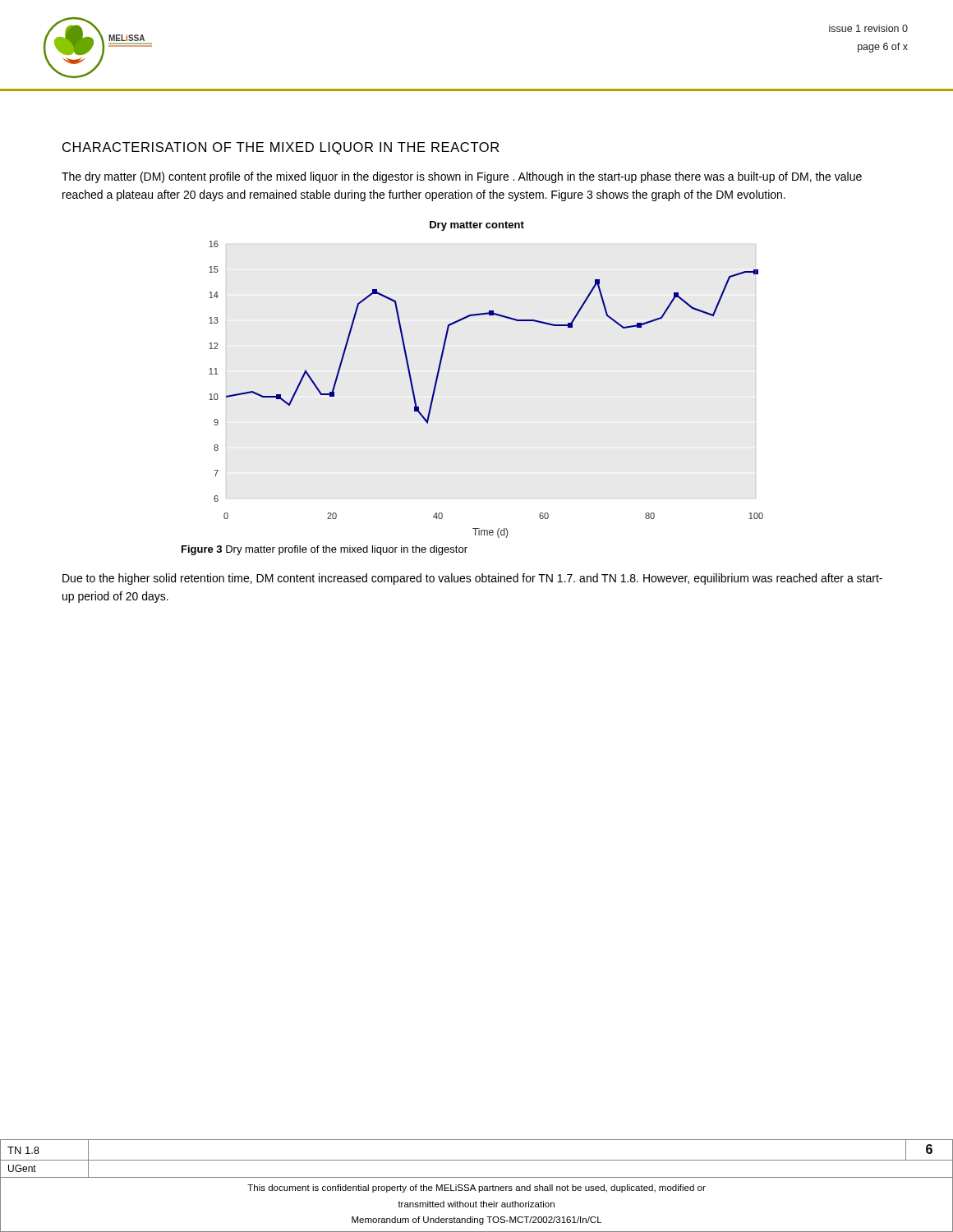The image size is (953, 1232).
Task: Find the section header containing "CHARACTERISATION OF THE MIXED"
Action: click(x=281, y=147)
